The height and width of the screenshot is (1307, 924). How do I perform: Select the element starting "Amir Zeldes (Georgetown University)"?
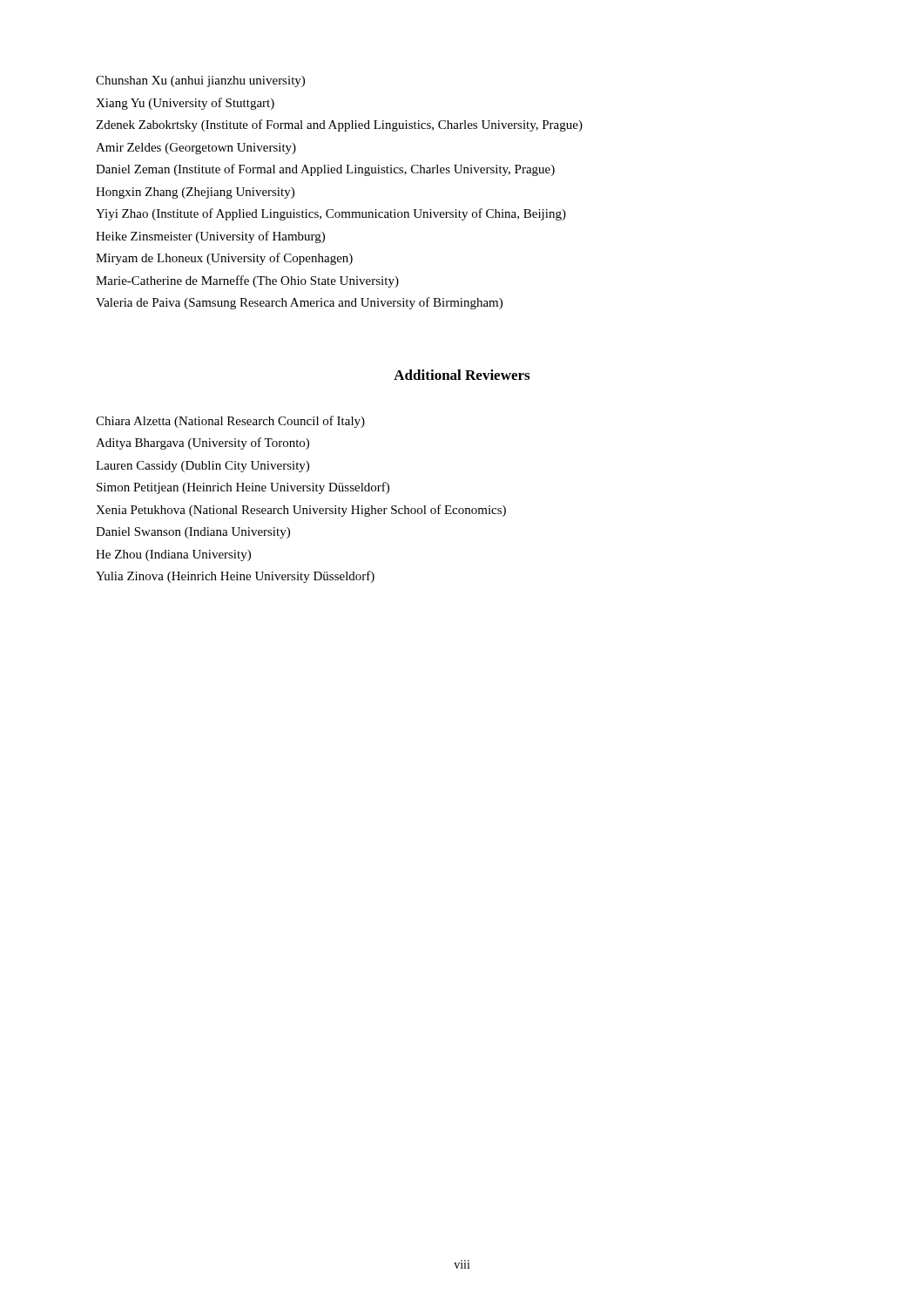[x=196, y=147]
